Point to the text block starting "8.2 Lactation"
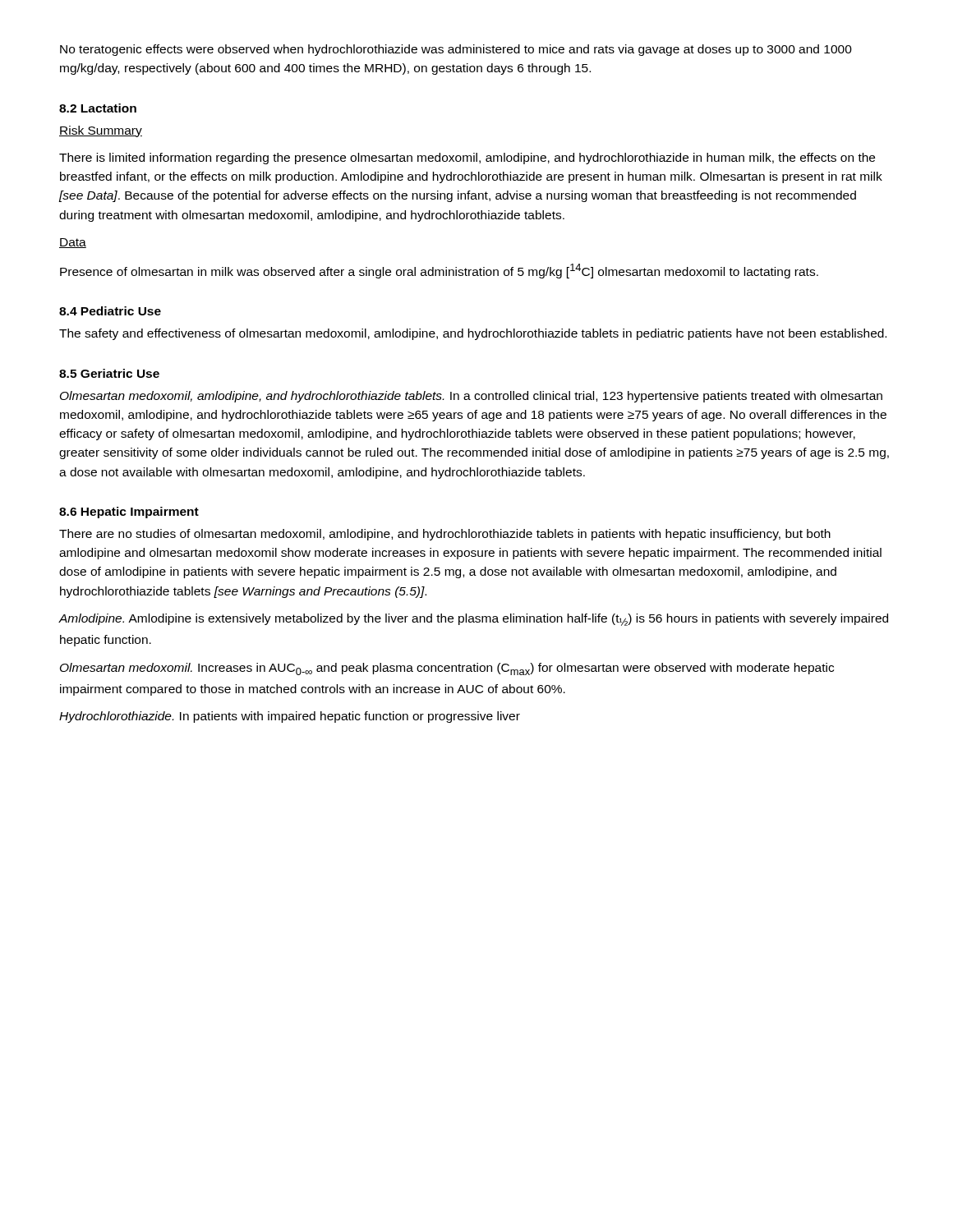Viewport: 953px width, 1232px height. tap(98, 108)
